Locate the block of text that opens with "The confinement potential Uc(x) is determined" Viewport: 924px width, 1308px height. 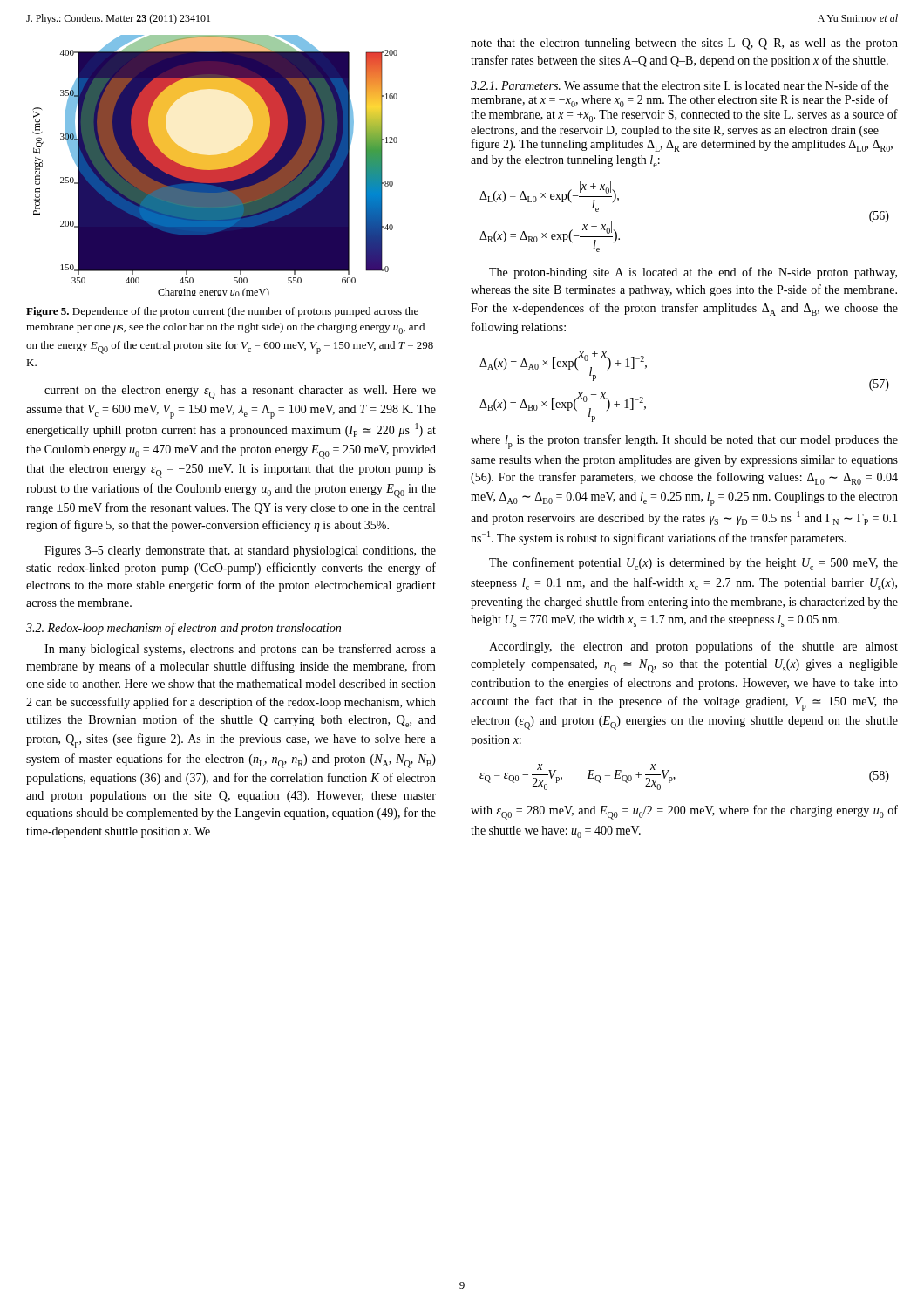click(x=684, y=593)
